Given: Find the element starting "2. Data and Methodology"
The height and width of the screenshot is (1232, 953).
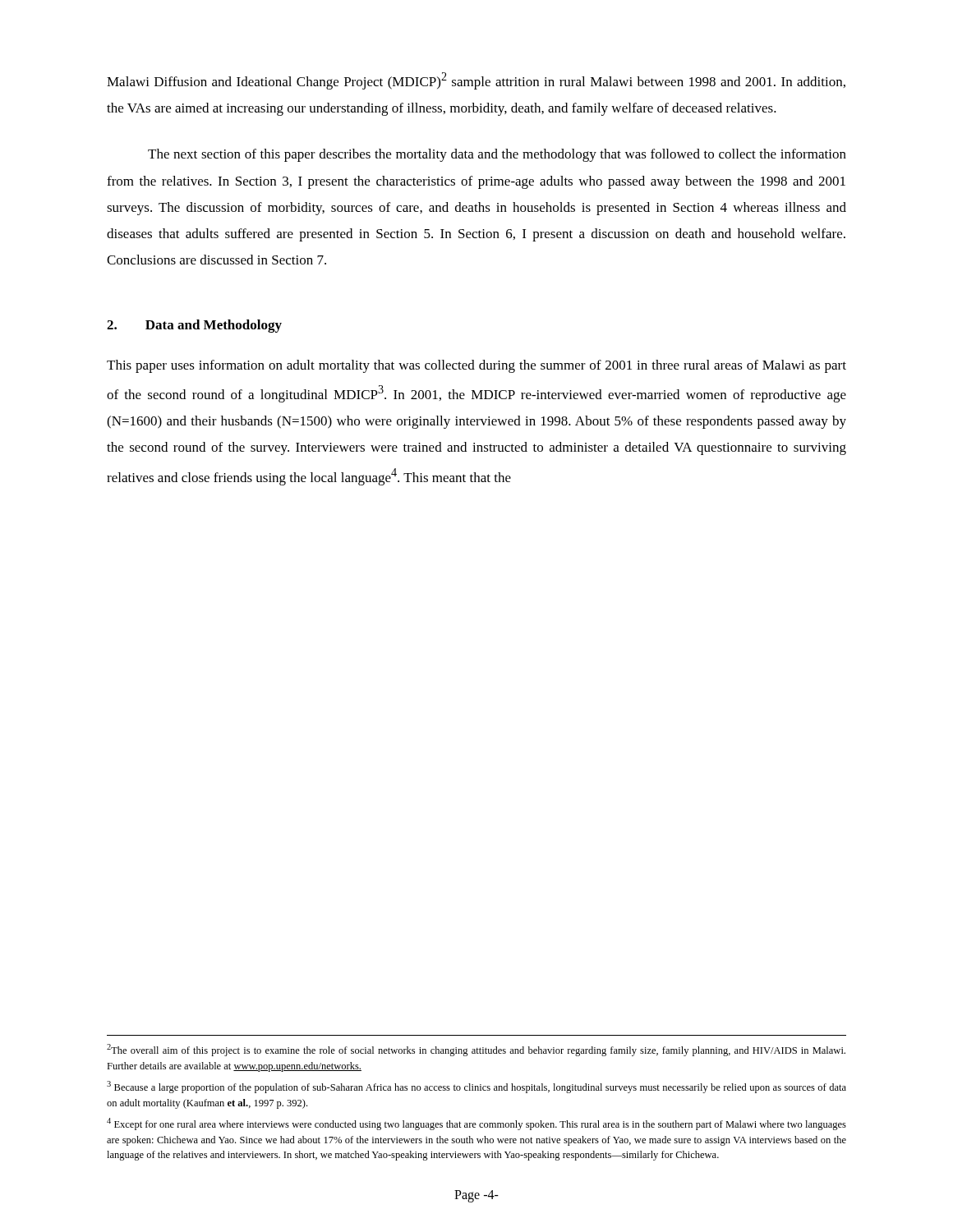Looking at the screenshot, I should coord(194,325).
